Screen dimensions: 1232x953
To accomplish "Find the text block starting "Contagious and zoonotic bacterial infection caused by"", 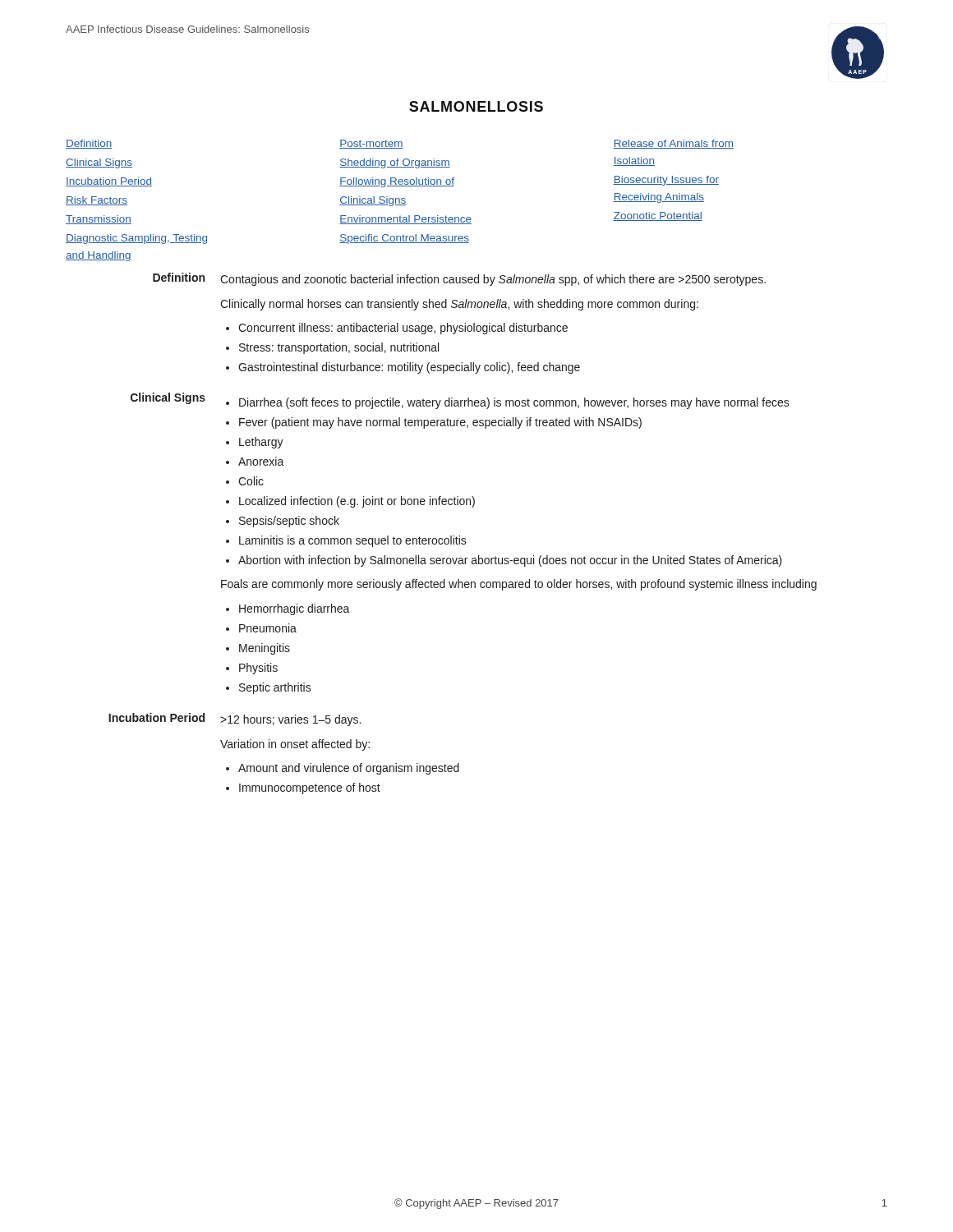I will pos(554,324).
